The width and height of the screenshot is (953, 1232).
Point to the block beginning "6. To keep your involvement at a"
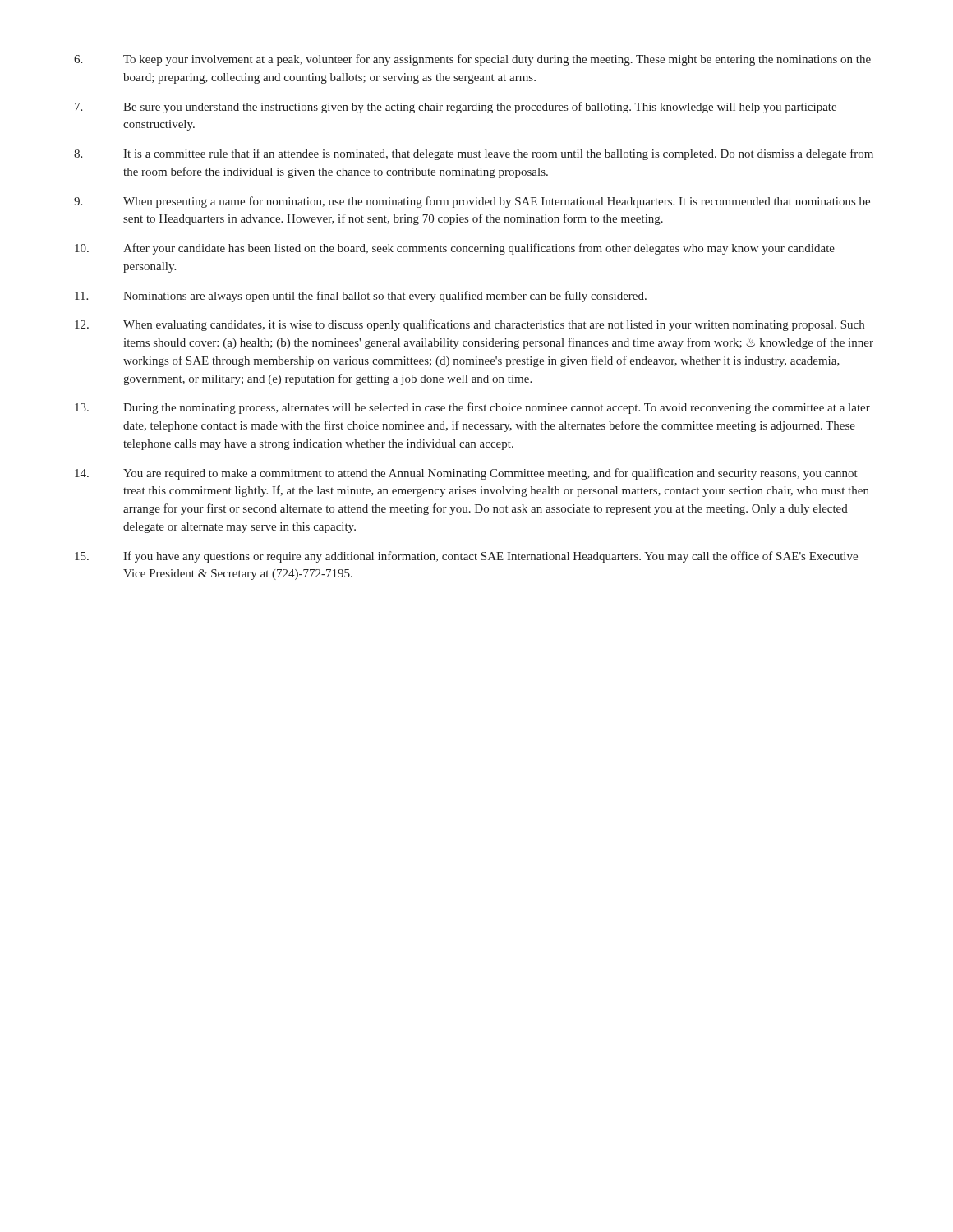tap(476, 69)
